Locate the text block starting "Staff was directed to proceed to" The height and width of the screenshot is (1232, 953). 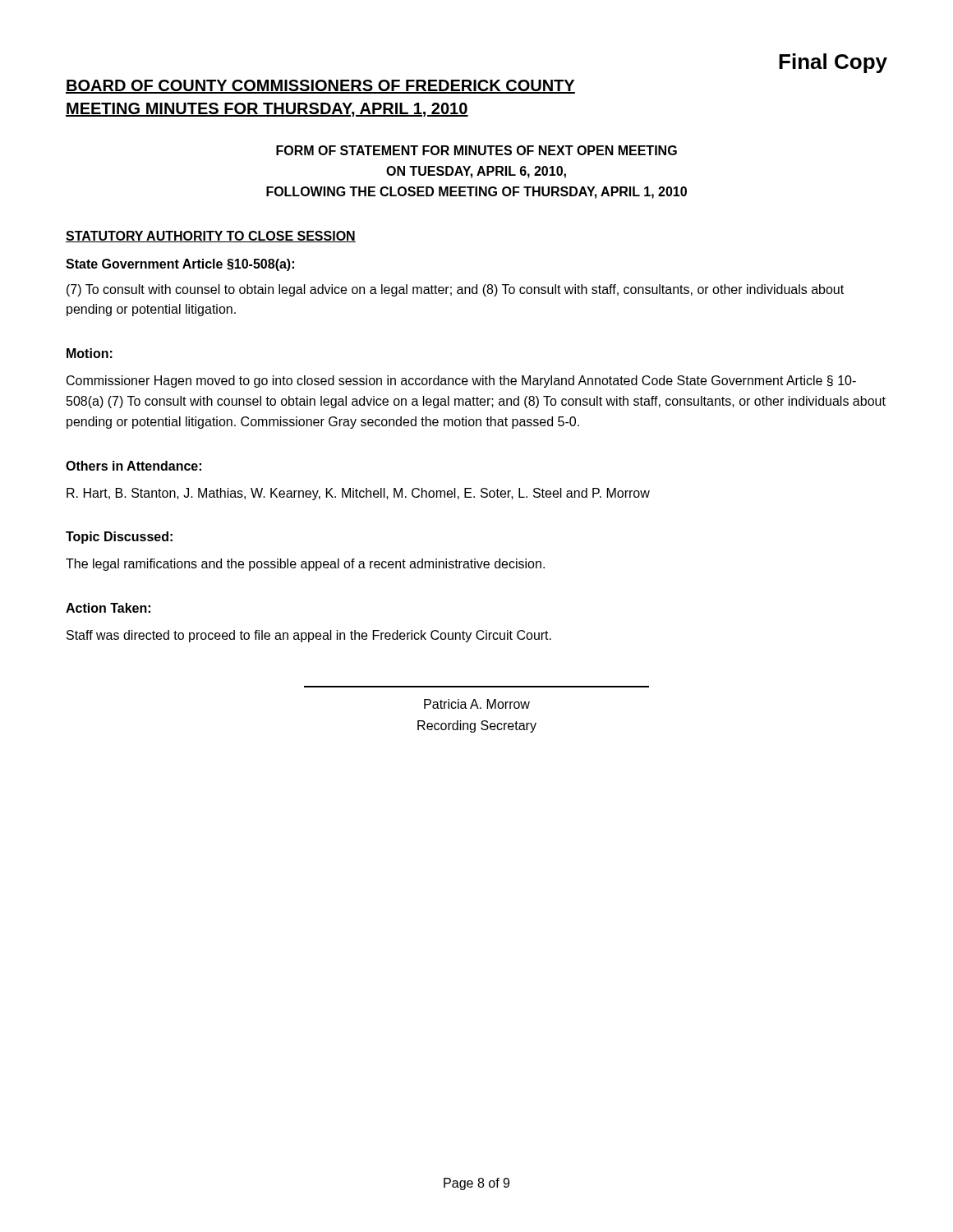click(x=309, y=635)
